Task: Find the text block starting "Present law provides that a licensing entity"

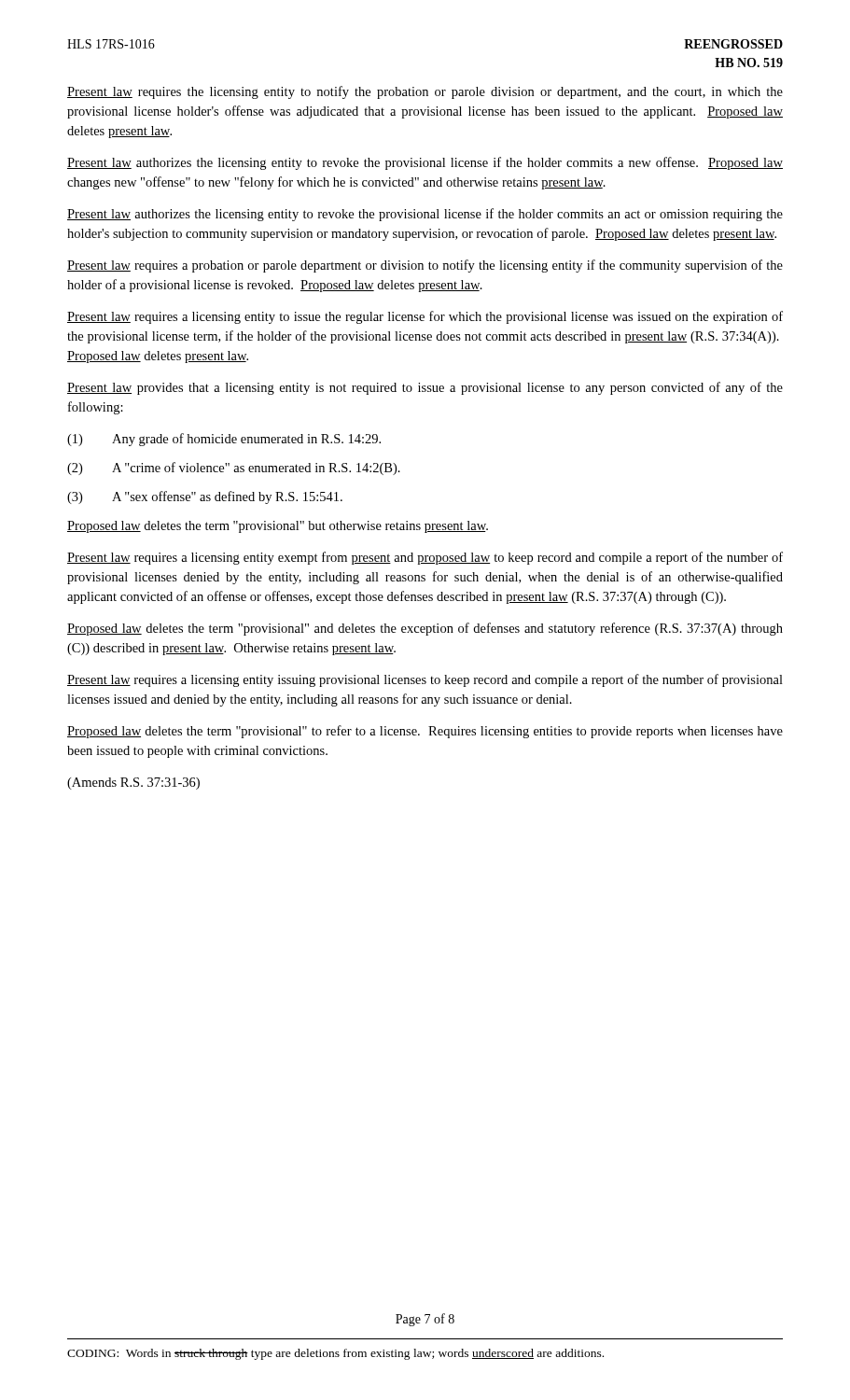Action: click(x=425, y=397)
